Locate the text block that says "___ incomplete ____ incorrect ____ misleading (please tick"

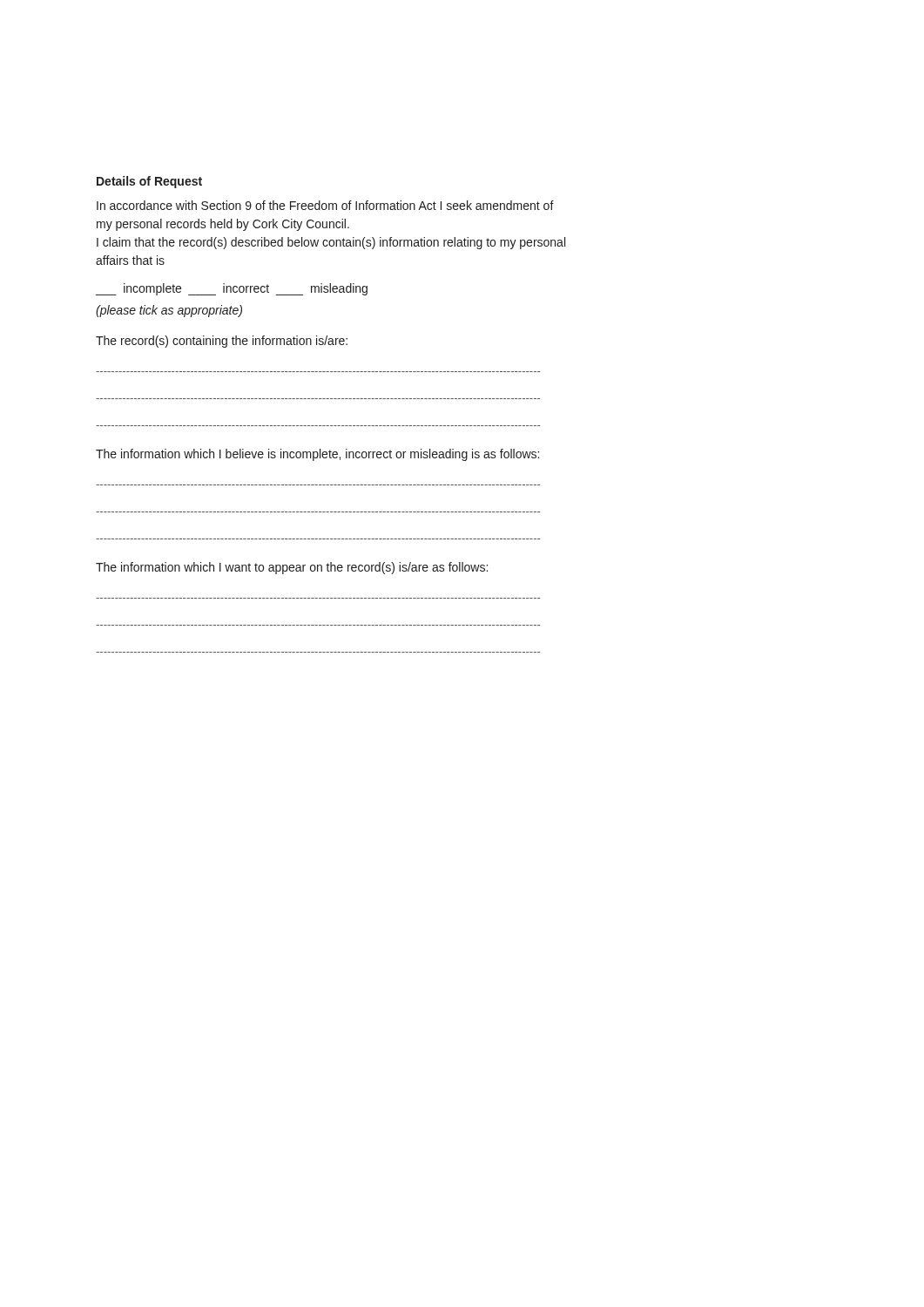232,289
